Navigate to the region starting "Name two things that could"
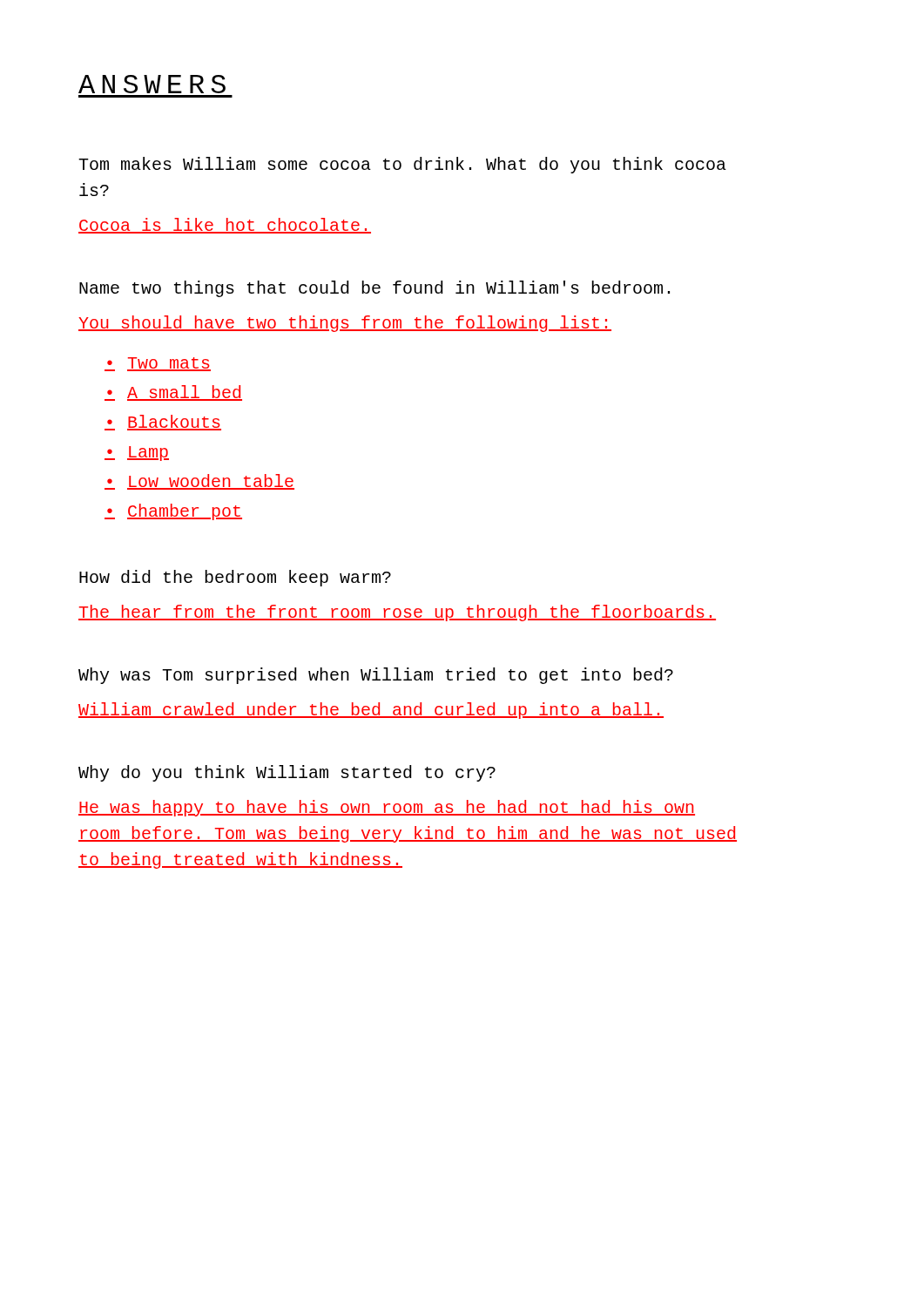924x1307 pixels. pyautogui.click(x=376, y=289)
